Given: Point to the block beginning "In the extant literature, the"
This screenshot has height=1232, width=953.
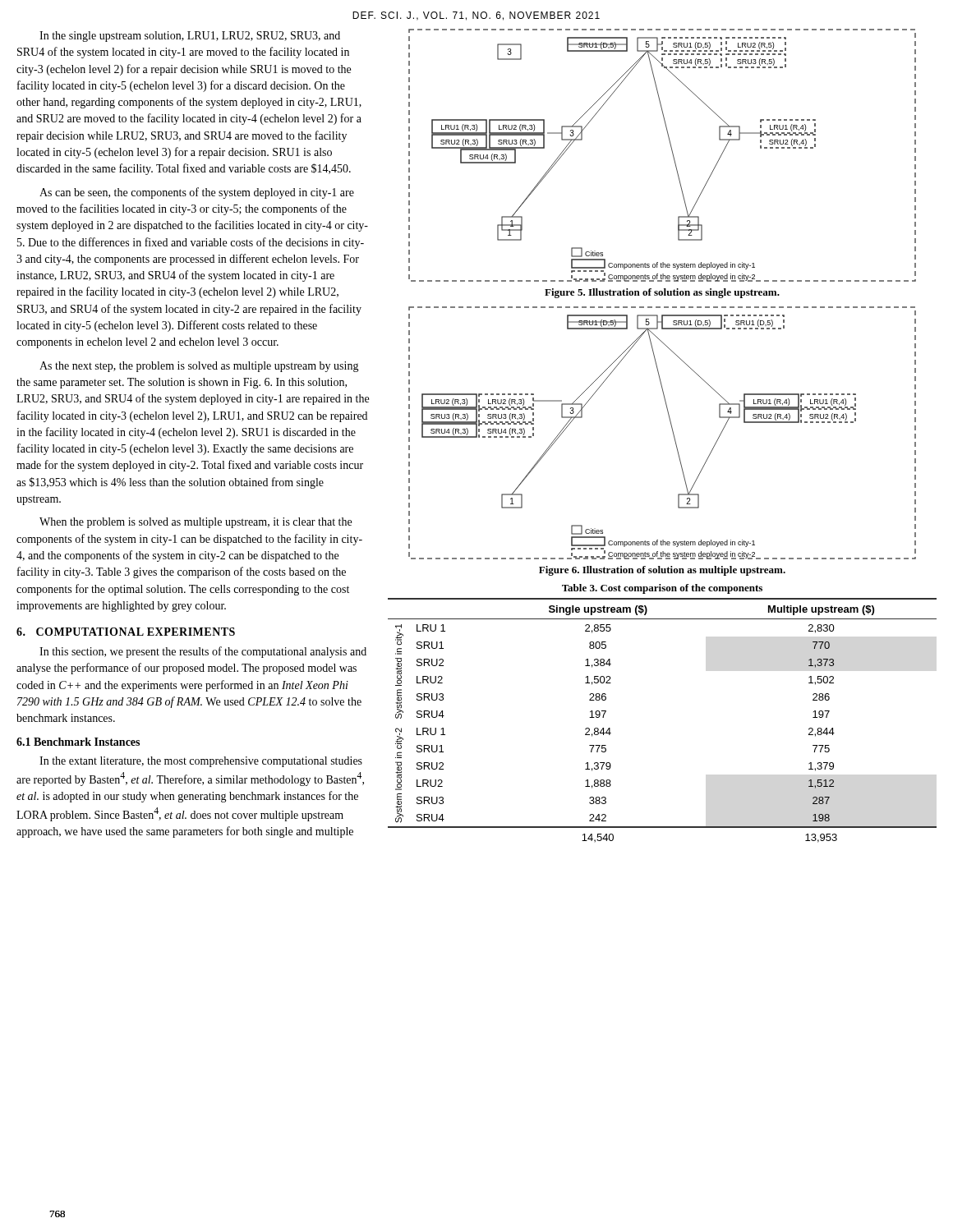Looking at the screenshot, I should tap(193, 797).
